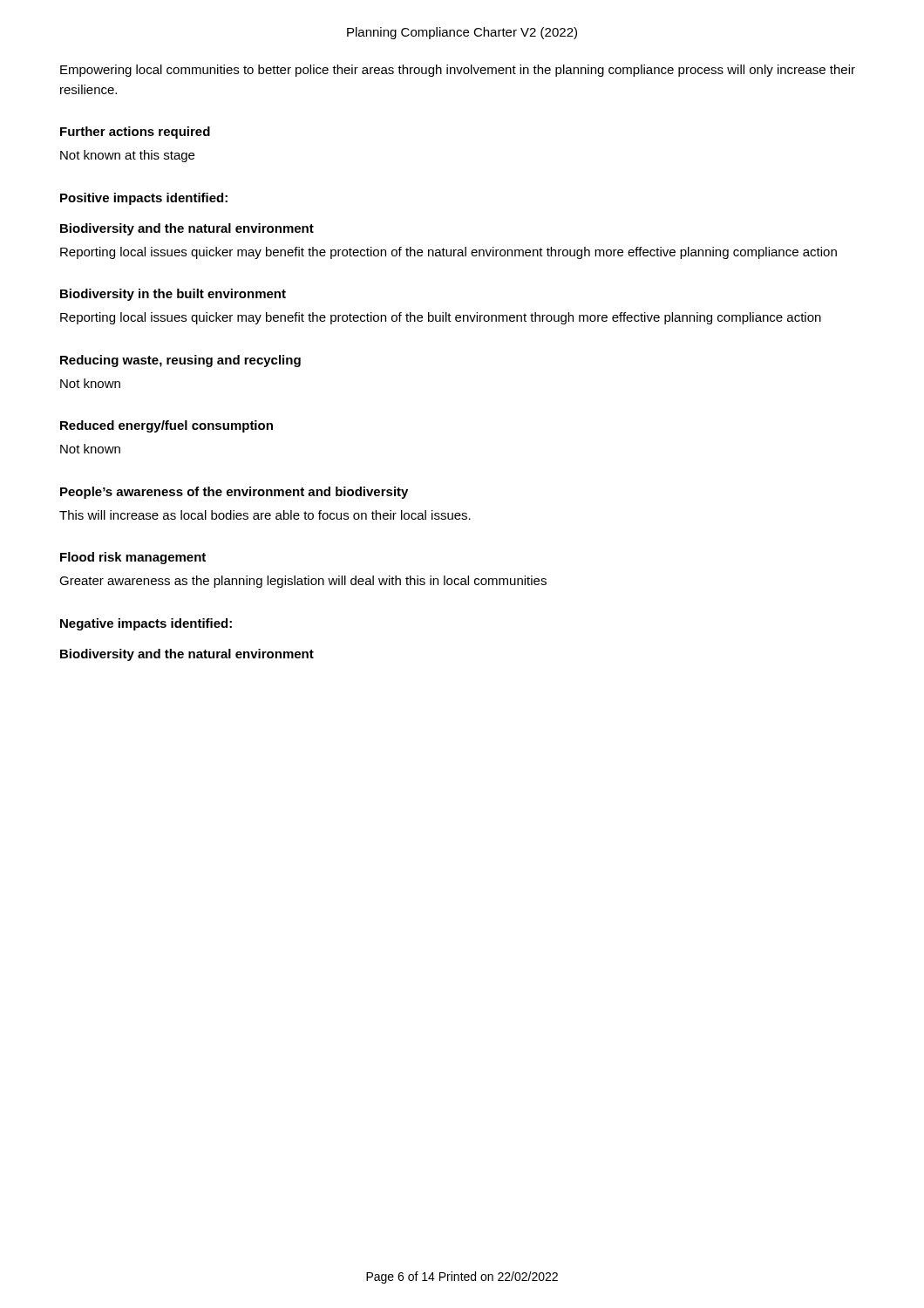
Task: Point to the block starting "Reducing waste, reusing and recycling"
Action: [180, 359]
